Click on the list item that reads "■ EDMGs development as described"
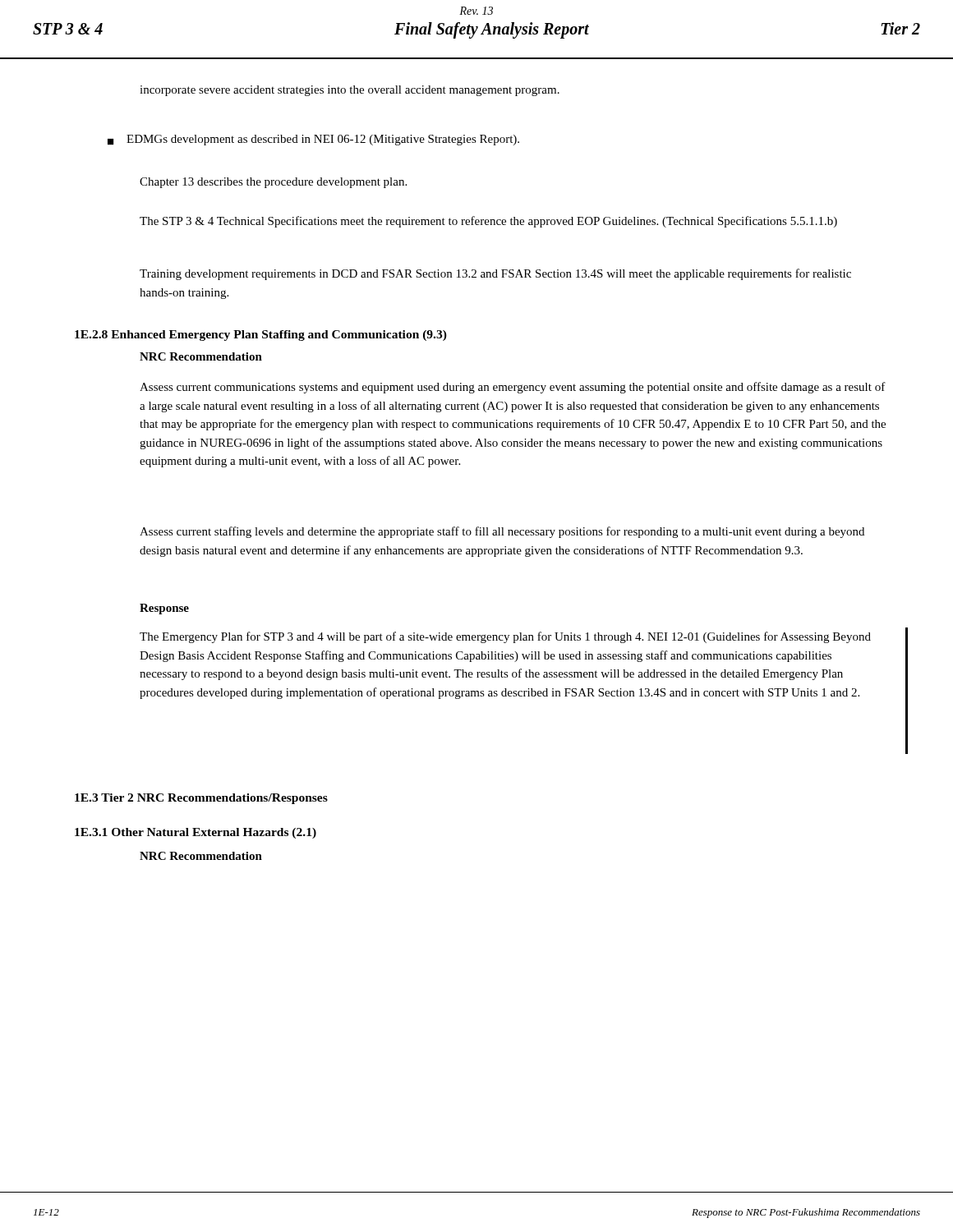Image resolution: width=953 pixels, height=1232 pixels. click(313, 140)
